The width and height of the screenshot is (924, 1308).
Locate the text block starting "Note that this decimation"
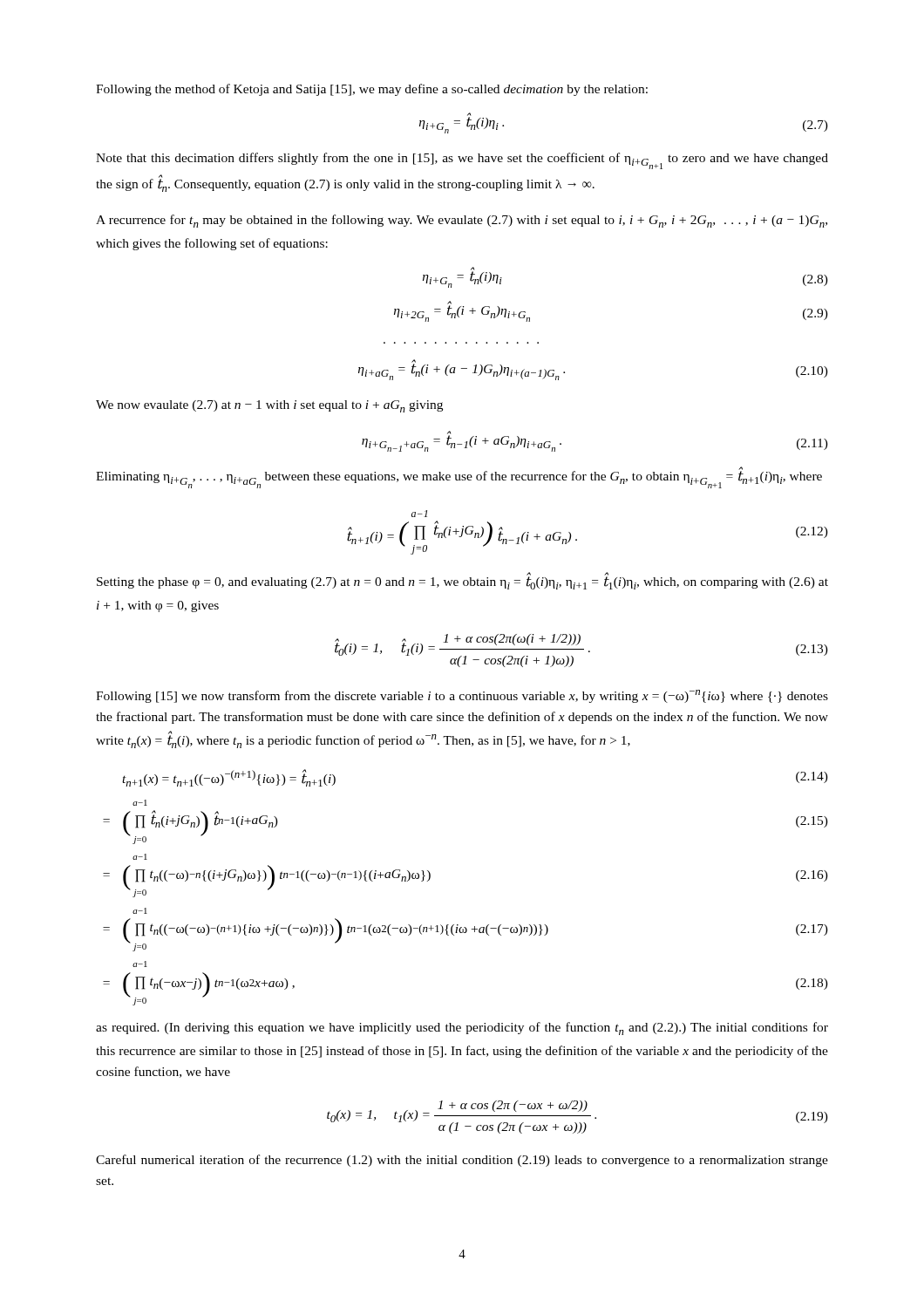click(x=462, y=172)
